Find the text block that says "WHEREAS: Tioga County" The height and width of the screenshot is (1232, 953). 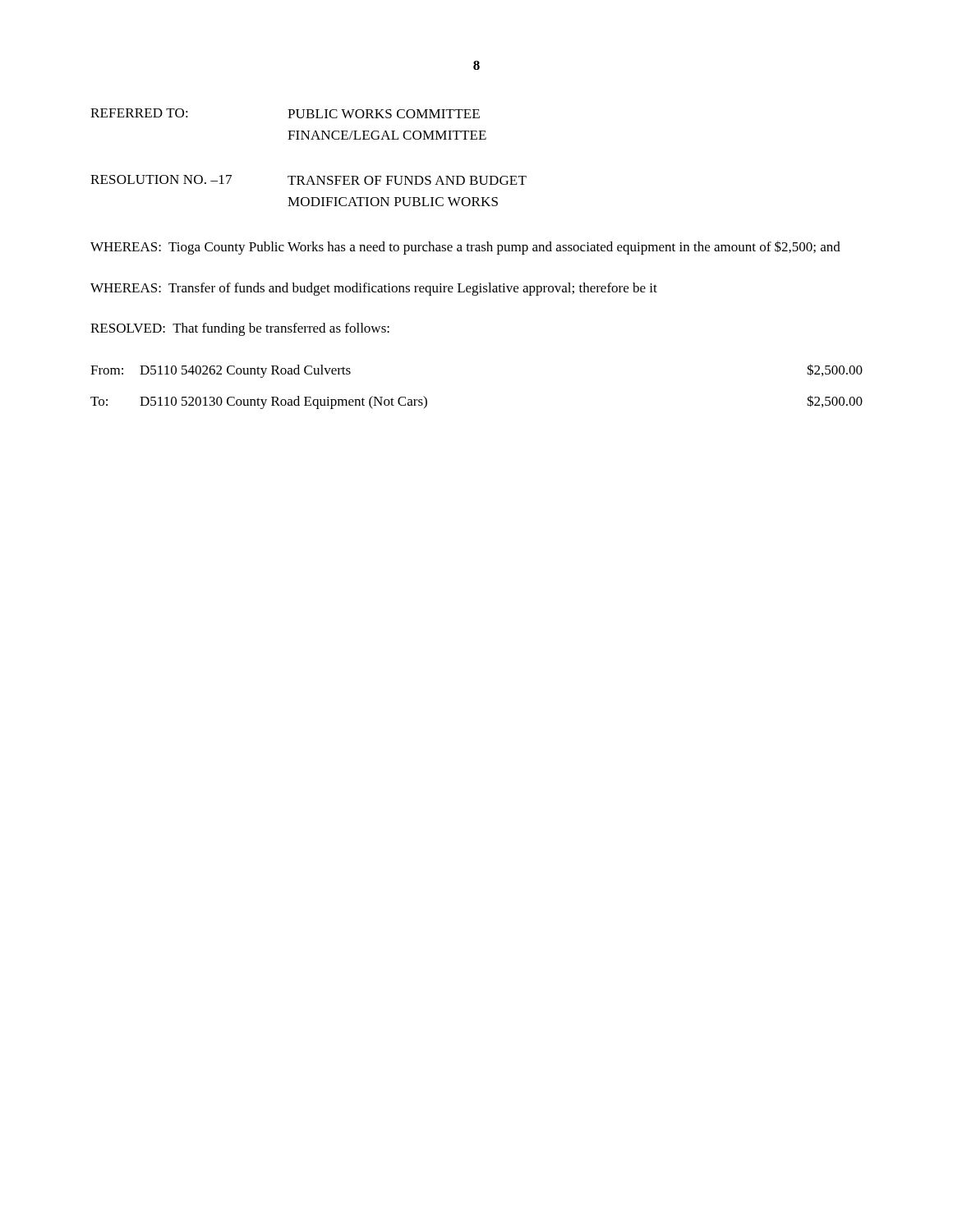click(465, 247)
